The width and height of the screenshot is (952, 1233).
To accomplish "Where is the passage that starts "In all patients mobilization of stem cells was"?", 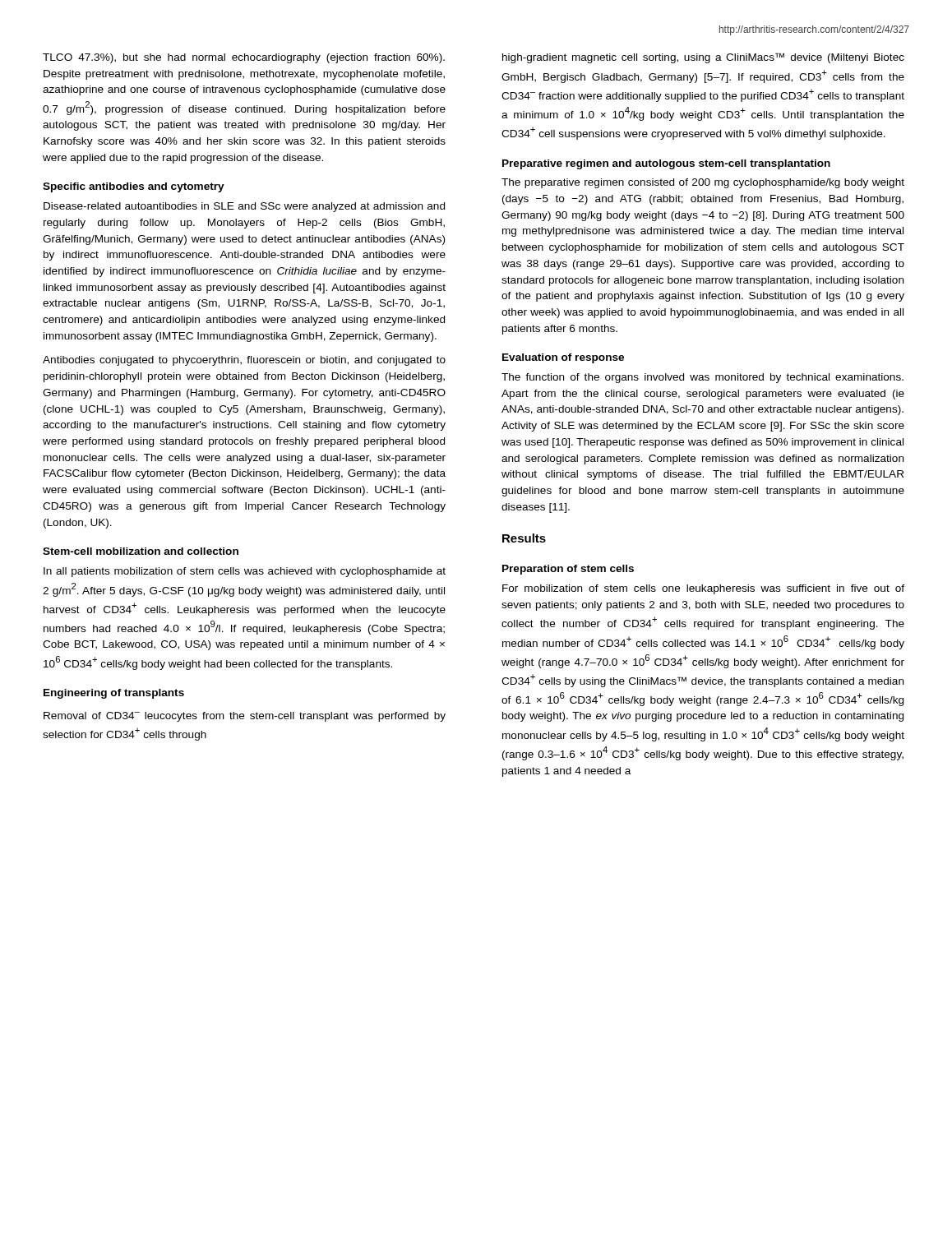I will pyautogui.click(x=244, y=617).
